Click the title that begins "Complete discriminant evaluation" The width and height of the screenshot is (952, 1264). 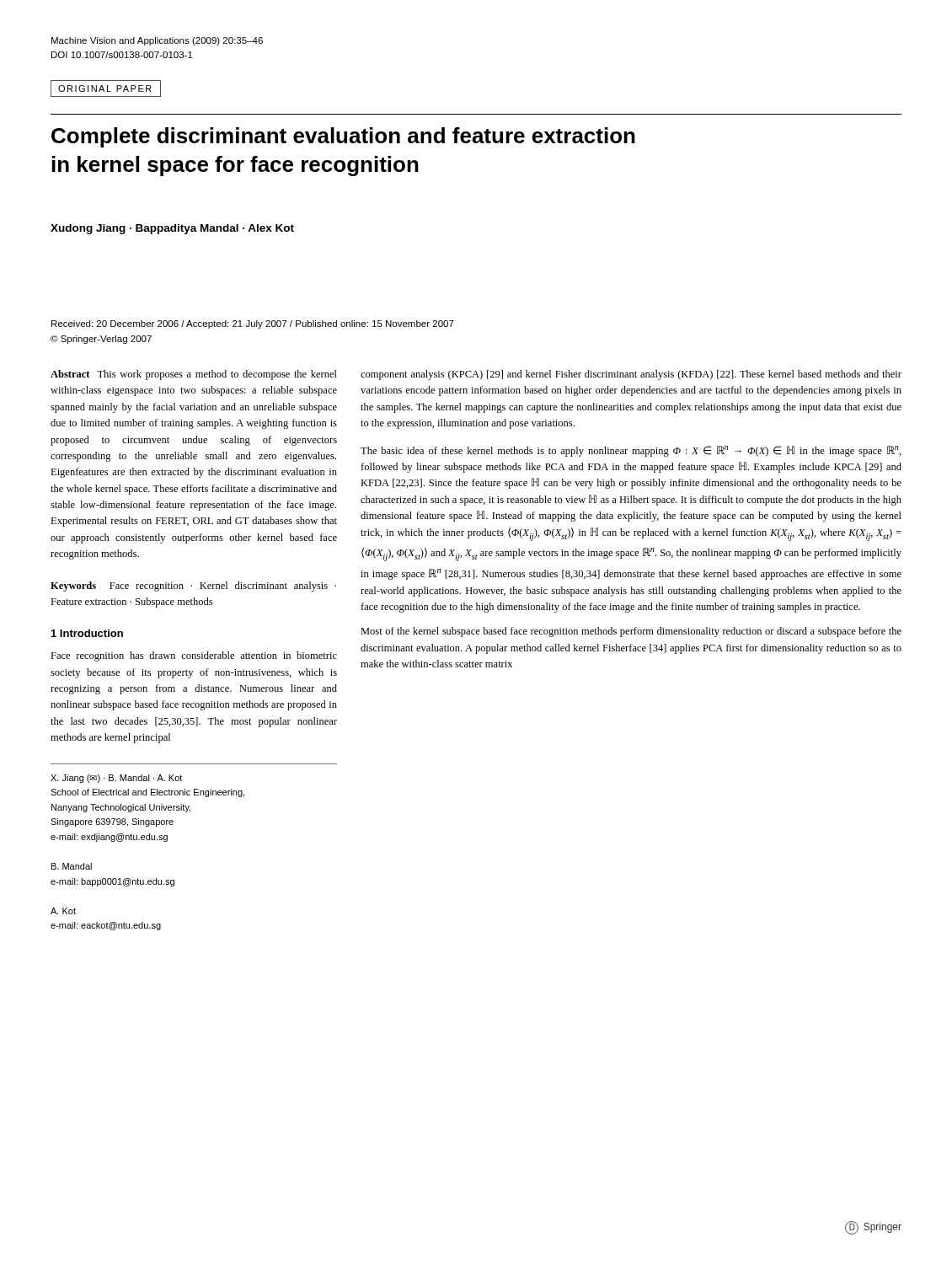tap(476, 151)
